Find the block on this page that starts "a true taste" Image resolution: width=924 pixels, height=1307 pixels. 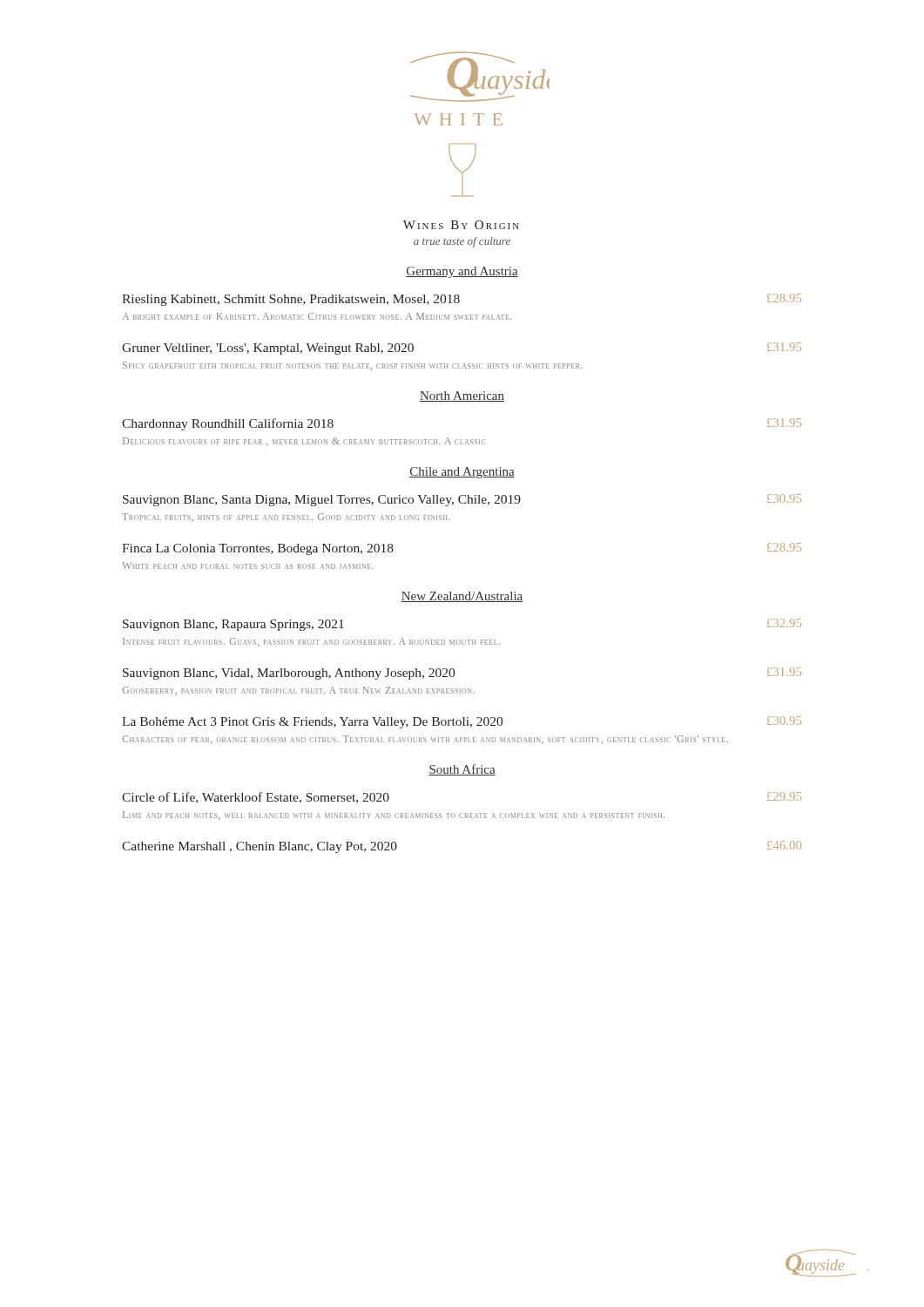[x=462, y=241]
